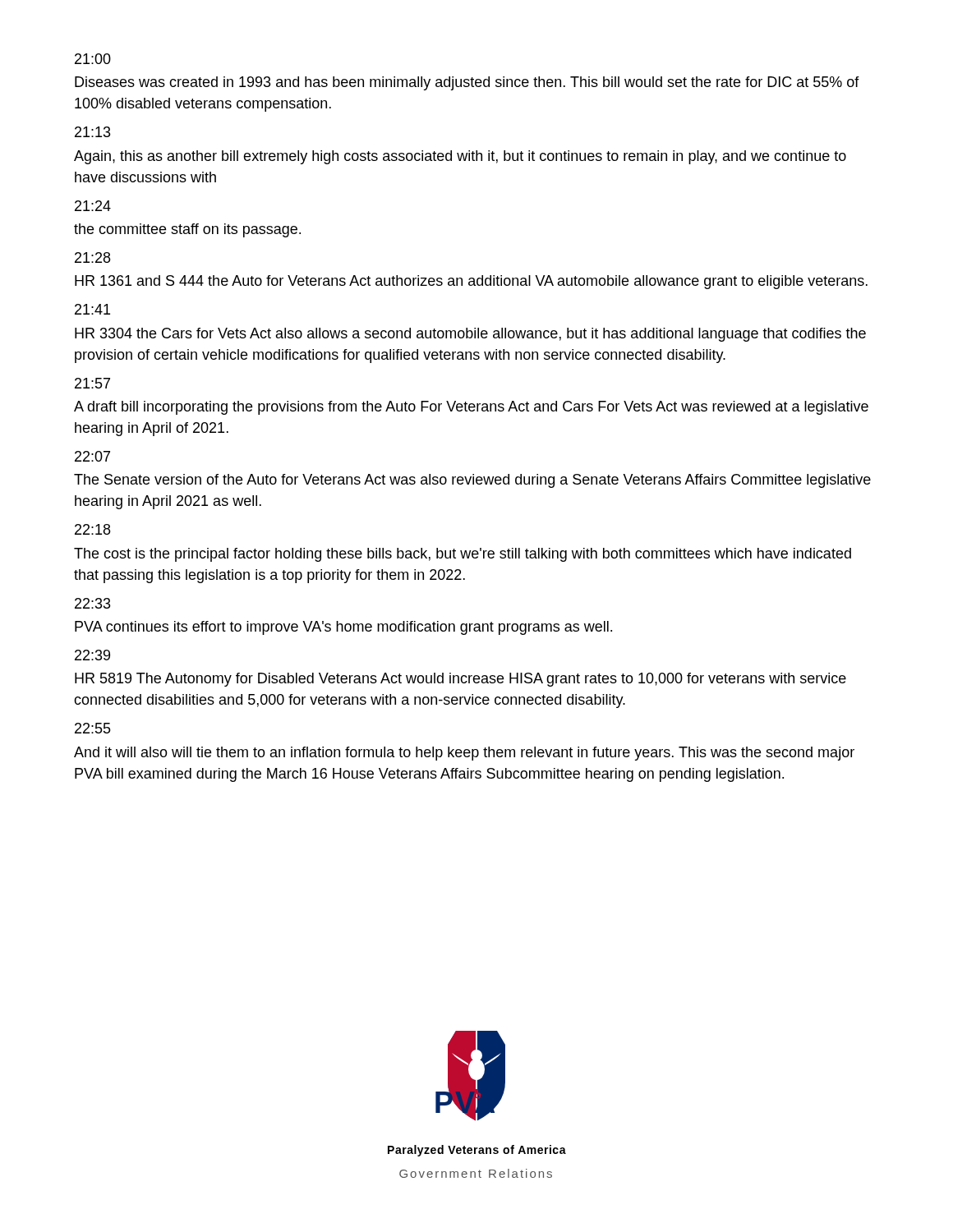
Task: Select the text block containing "The cost is the"
Action: point(476,564)
